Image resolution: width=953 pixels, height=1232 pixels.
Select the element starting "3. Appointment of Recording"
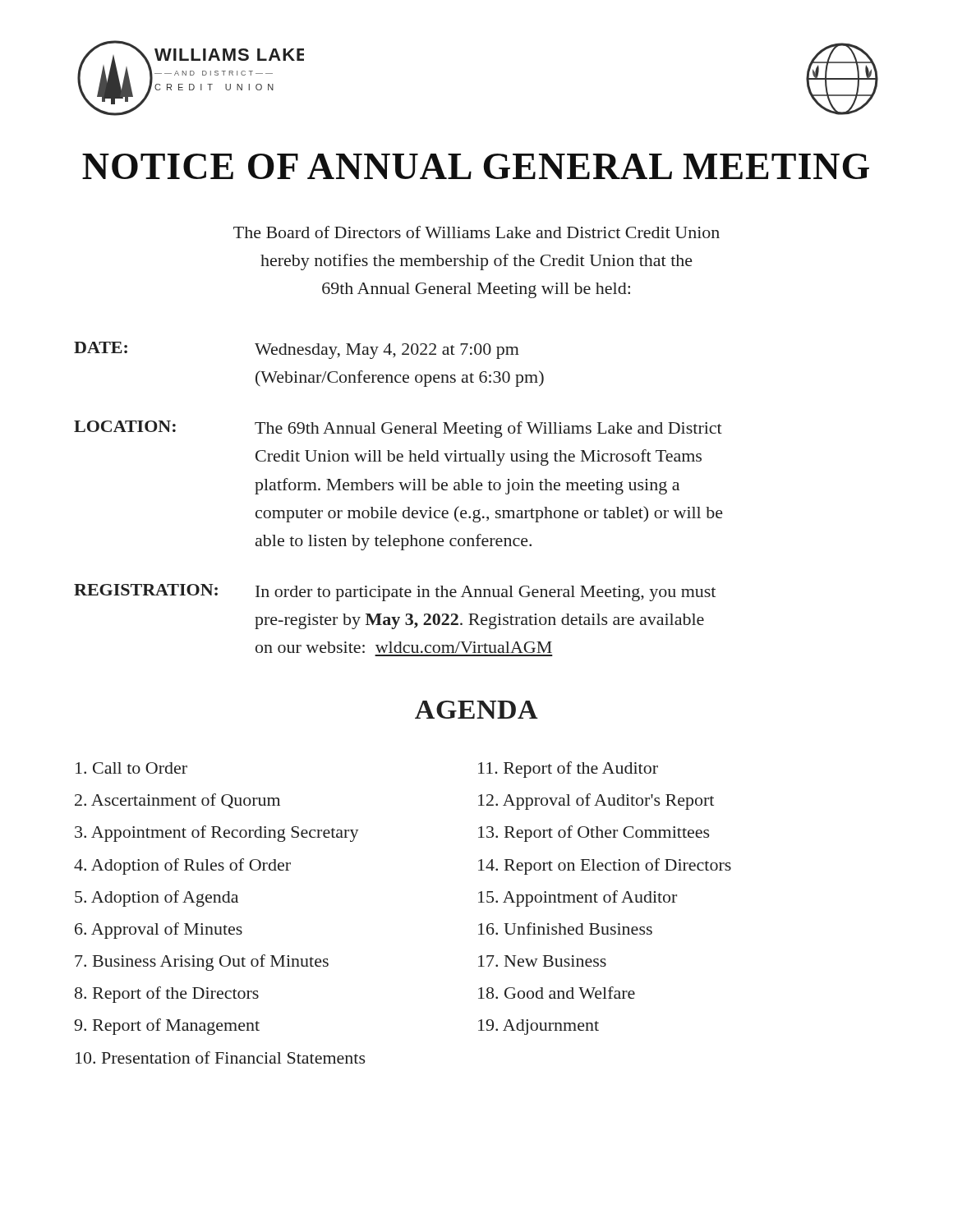[x=216, y=832]
